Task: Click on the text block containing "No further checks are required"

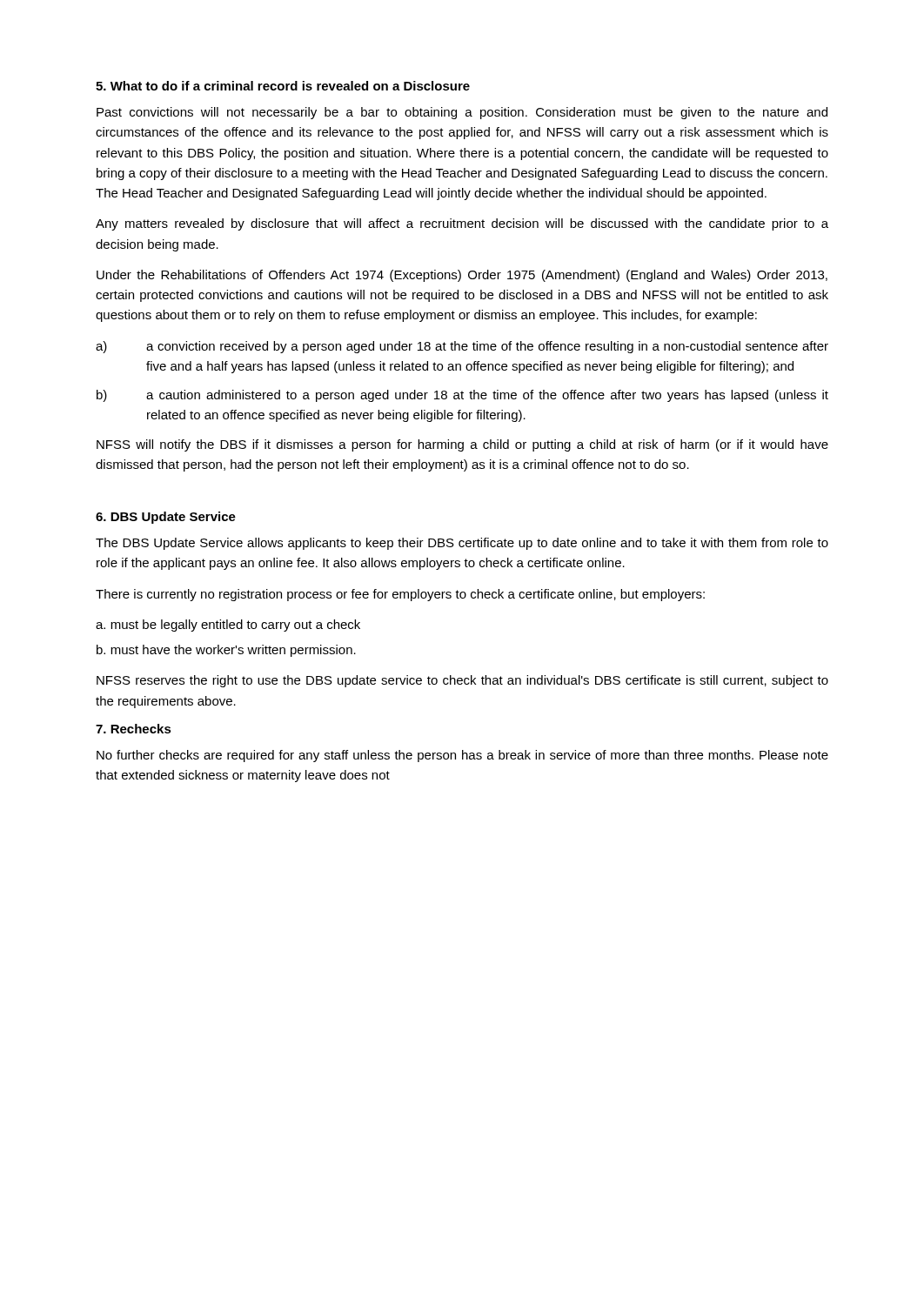Action: tap(462, 765)
